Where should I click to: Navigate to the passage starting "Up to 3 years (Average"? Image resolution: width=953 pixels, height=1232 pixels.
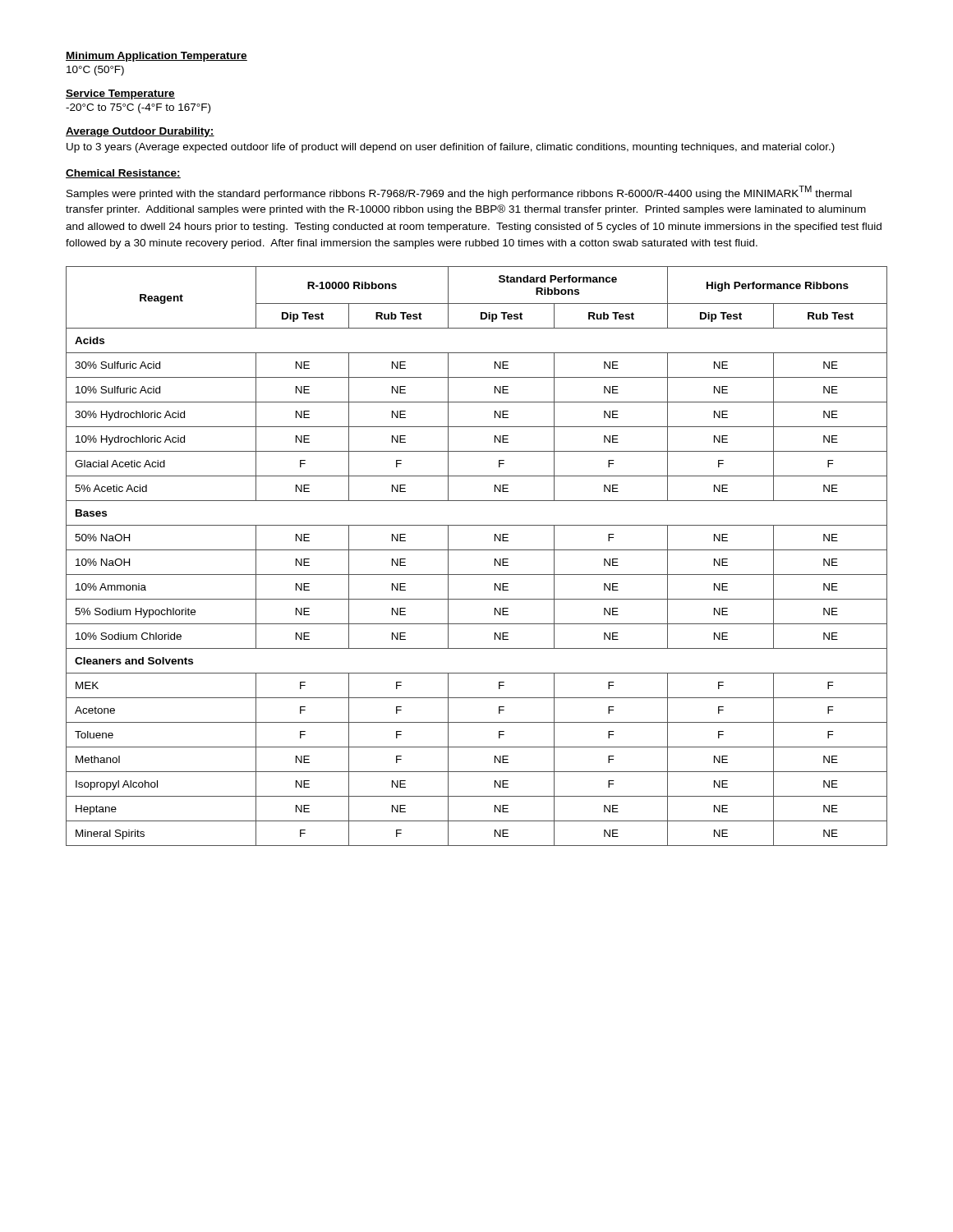[450, 147]
